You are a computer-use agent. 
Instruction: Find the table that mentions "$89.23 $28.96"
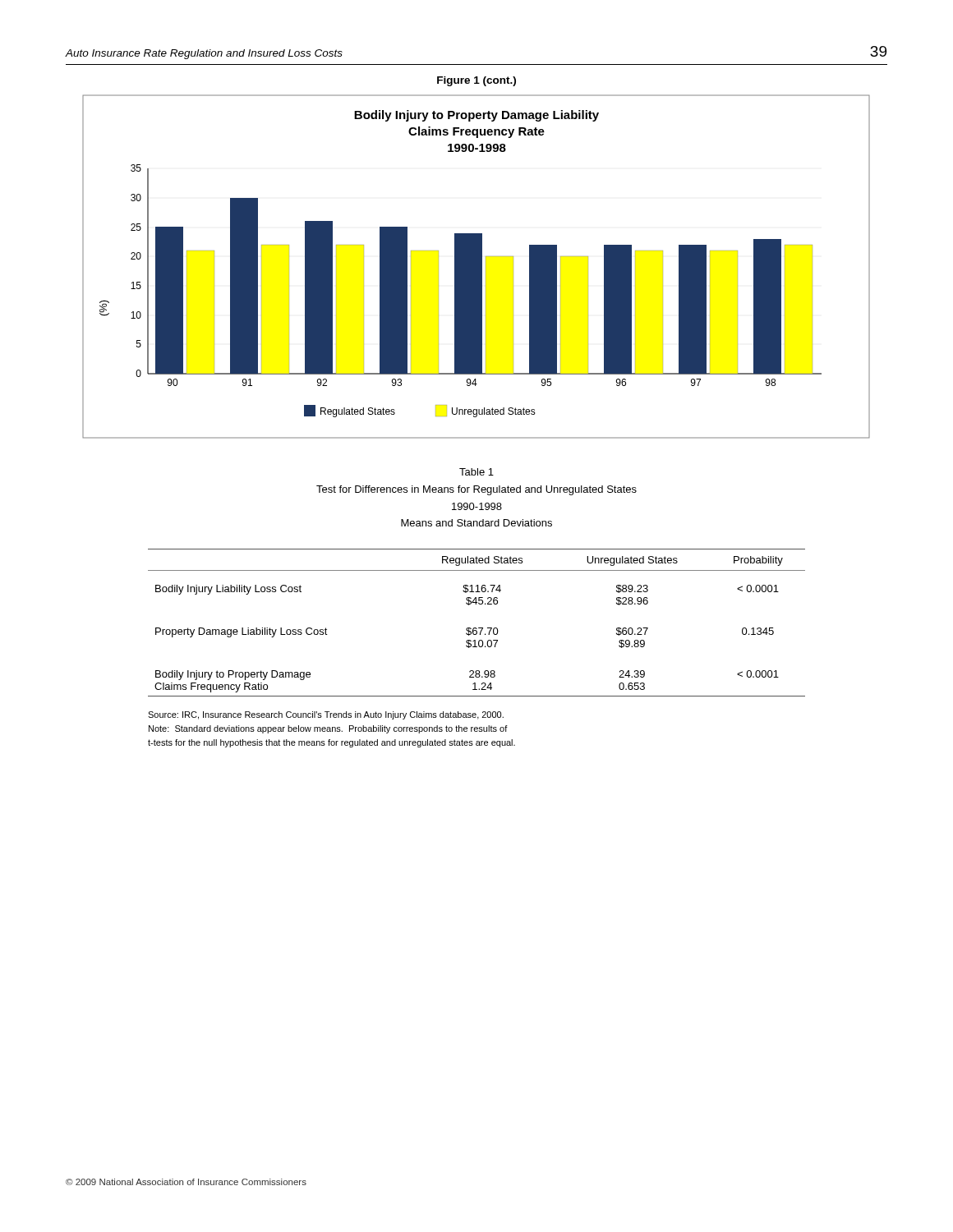click(476, 623)
